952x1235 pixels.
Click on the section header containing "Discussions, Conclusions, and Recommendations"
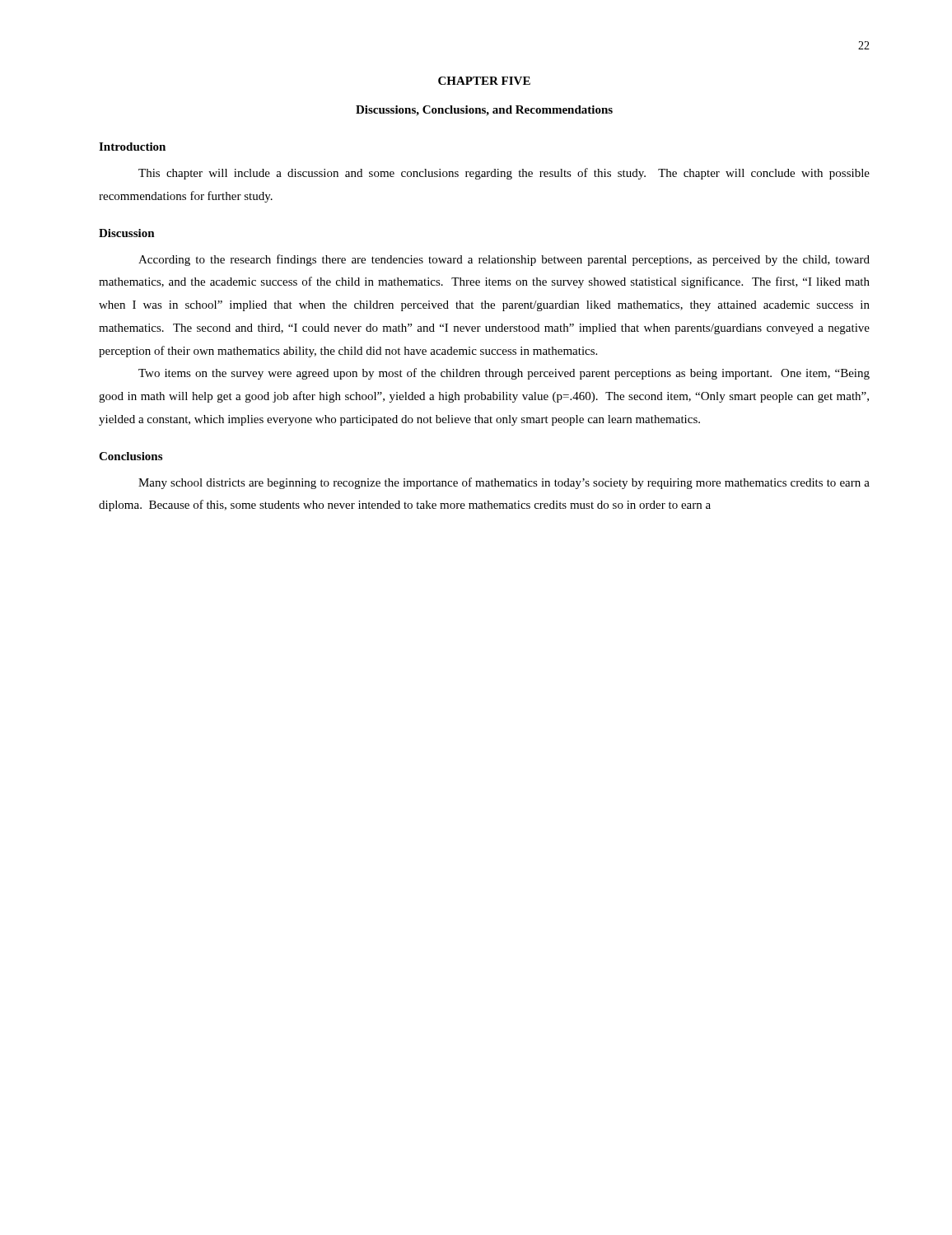tap(484, 109)
